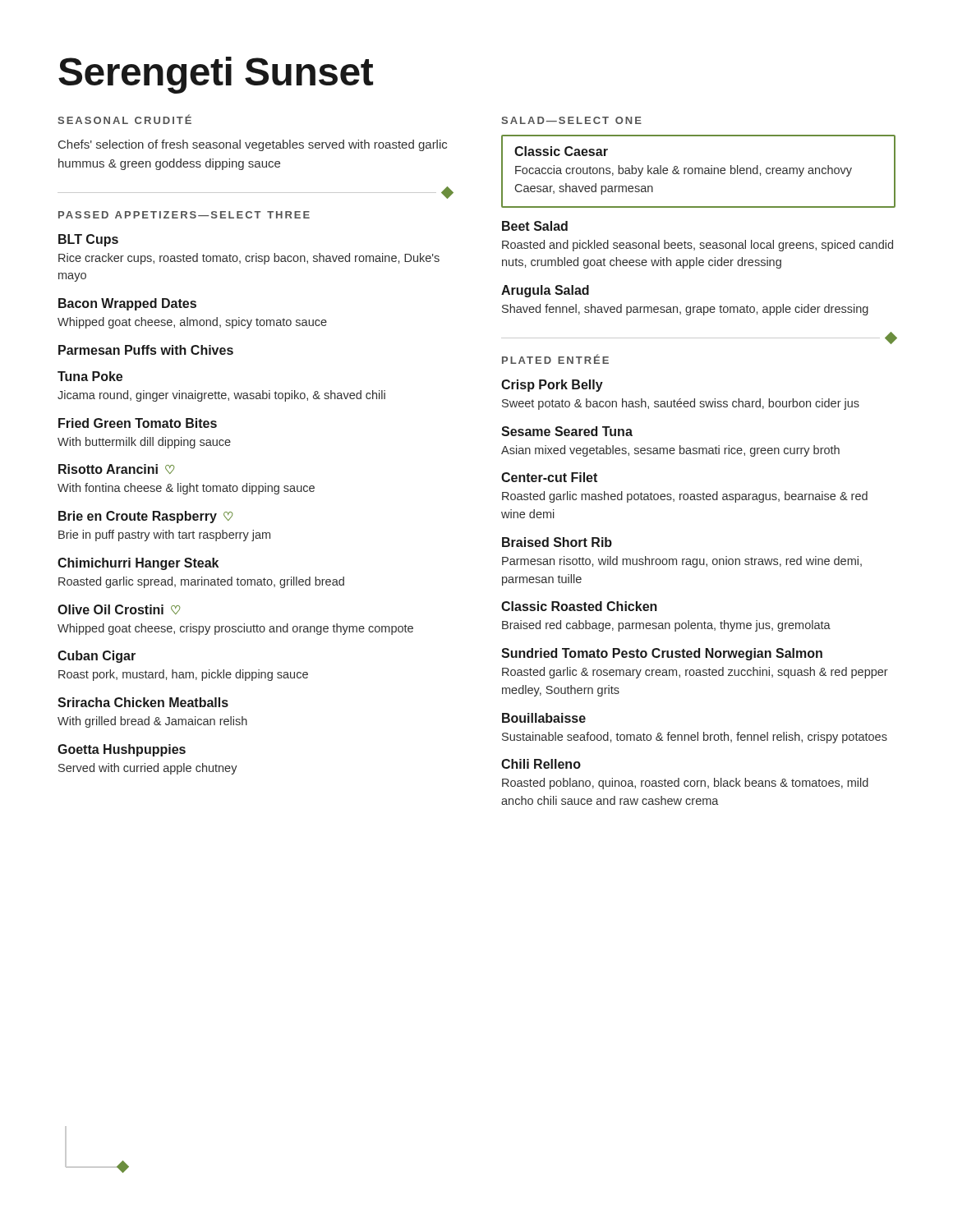Locate the list item containing "Beet Salad Roasted and pickled"
The height and width of the screenshot is (1232, 953).
tap(698, 245)
